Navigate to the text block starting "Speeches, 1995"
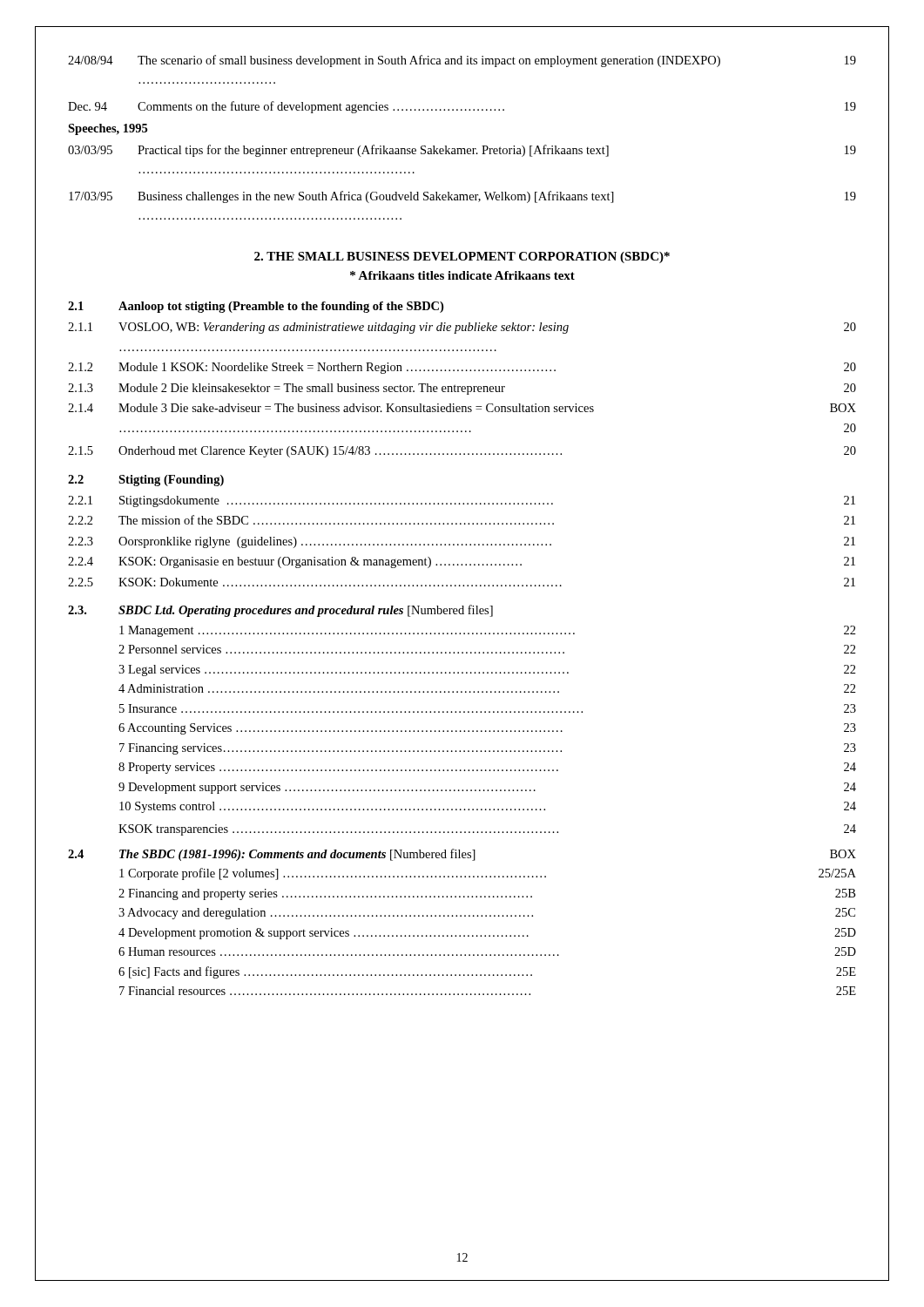Image resolution: width=924 pixels, height=1307 pixels. tap(108, 129)
